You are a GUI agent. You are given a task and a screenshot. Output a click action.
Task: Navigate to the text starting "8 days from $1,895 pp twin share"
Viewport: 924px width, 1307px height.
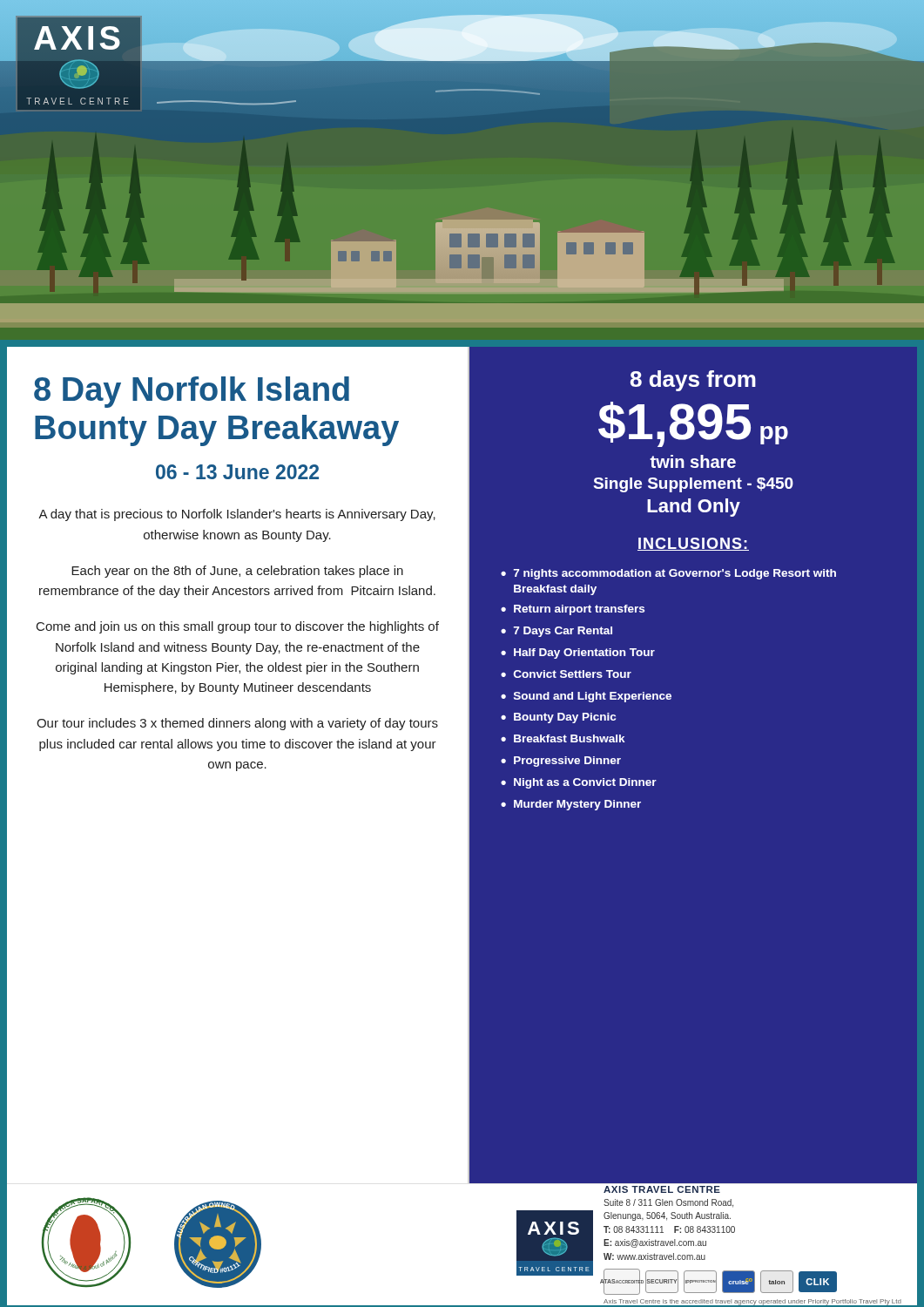693,442
